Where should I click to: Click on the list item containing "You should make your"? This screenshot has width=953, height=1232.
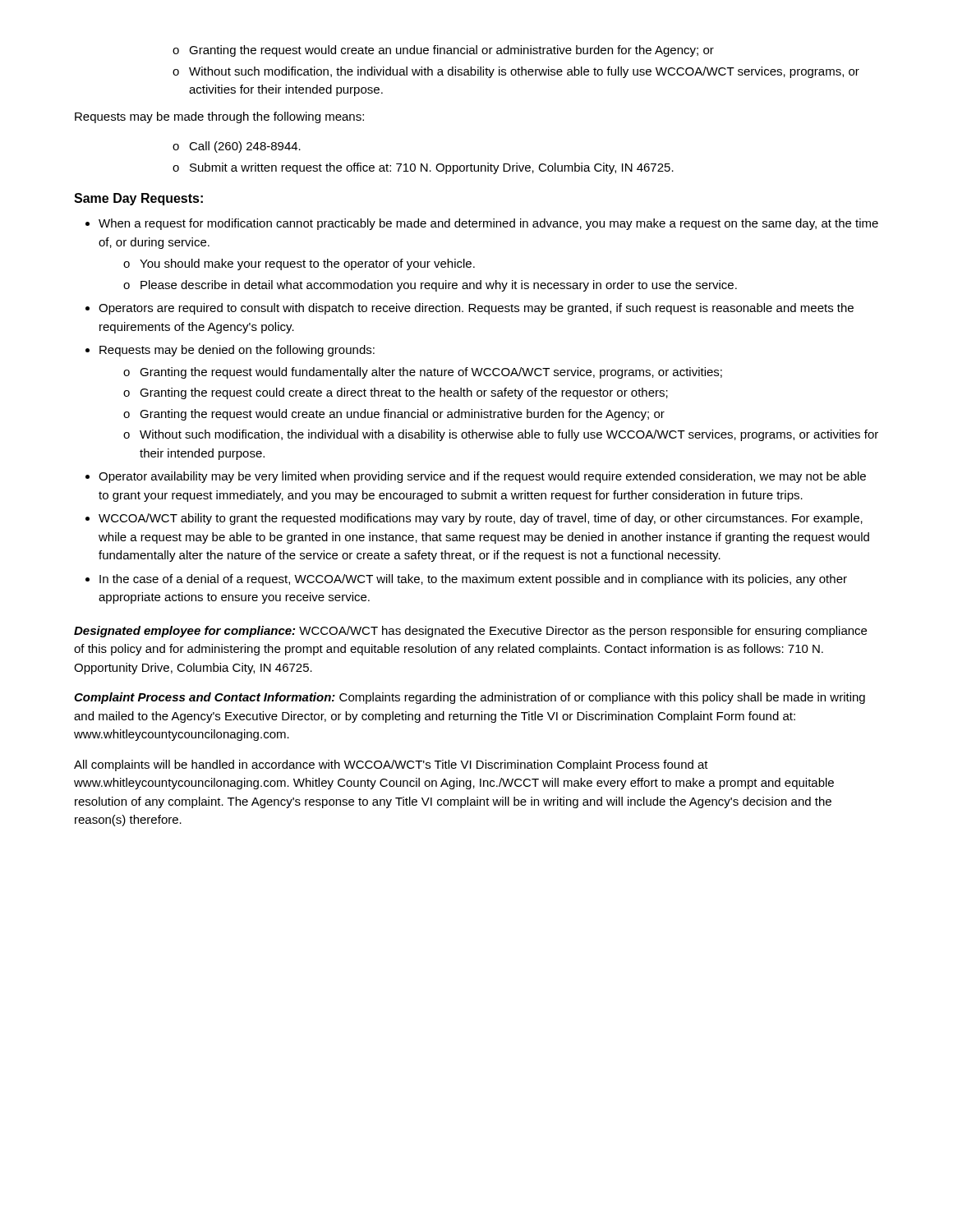coord(308,263)
